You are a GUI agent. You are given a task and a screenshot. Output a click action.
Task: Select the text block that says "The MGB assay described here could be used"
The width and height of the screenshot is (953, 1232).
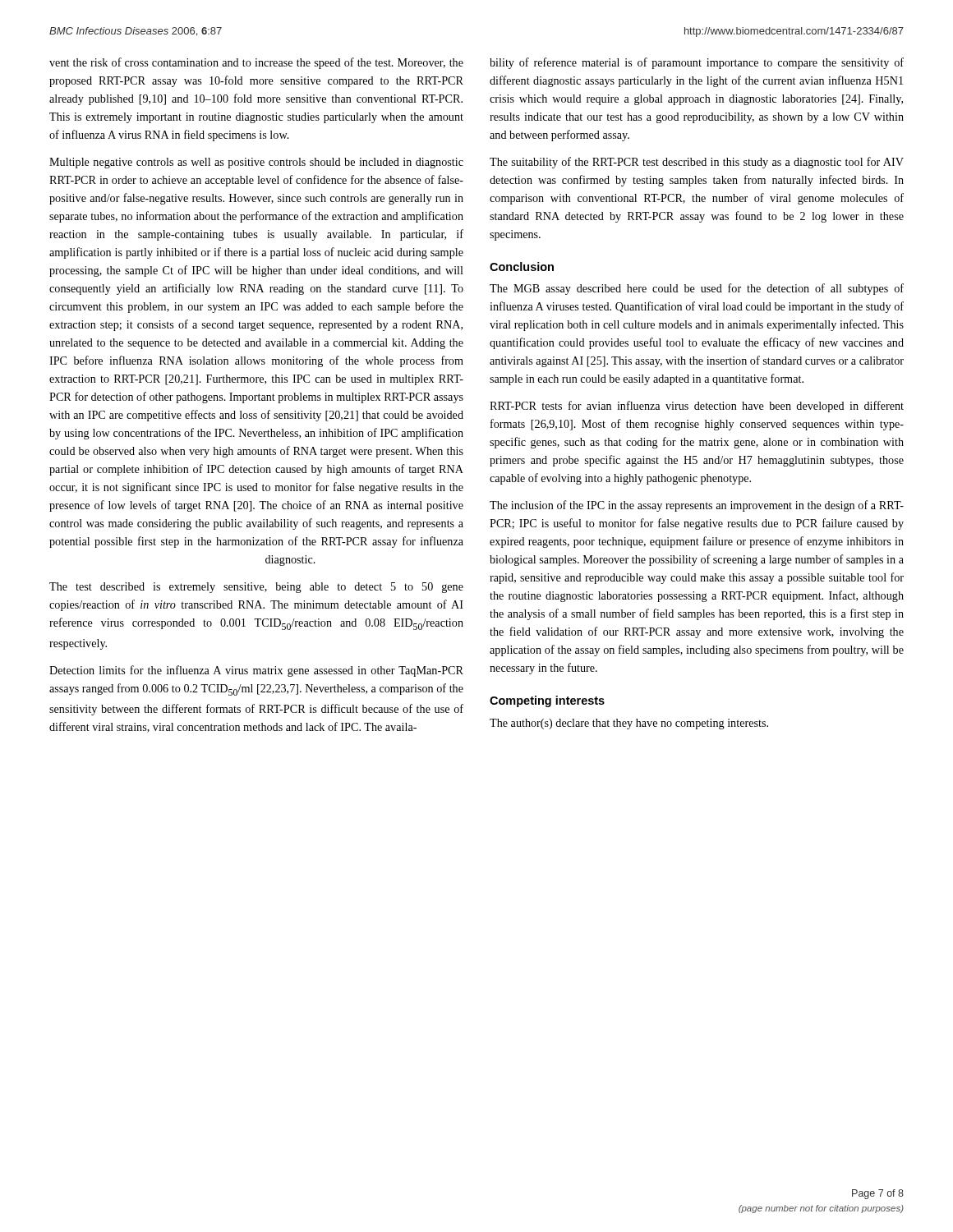(x=697, y=334)
